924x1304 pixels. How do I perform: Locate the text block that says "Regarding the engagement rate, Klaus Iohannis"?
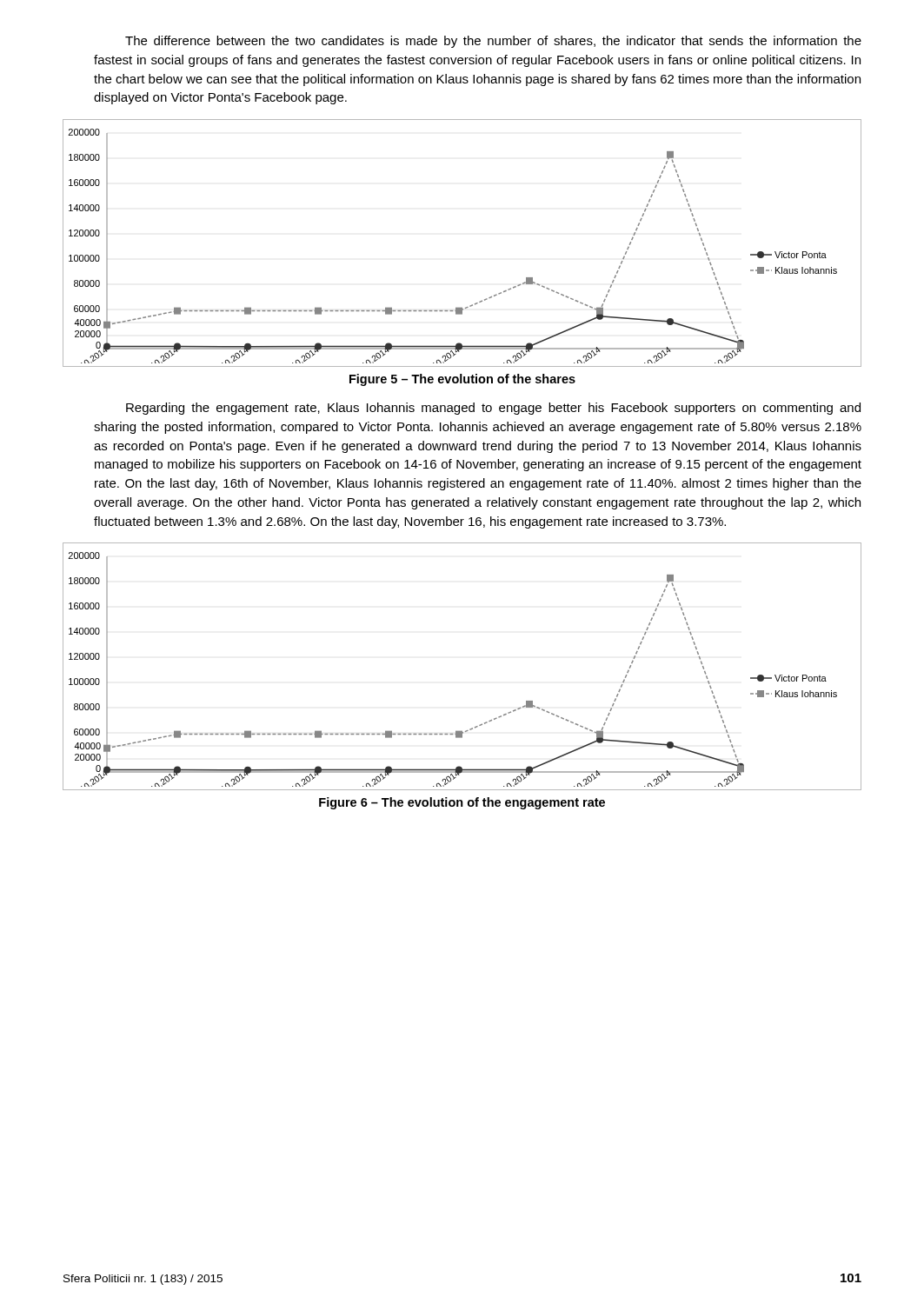point(478,464)
